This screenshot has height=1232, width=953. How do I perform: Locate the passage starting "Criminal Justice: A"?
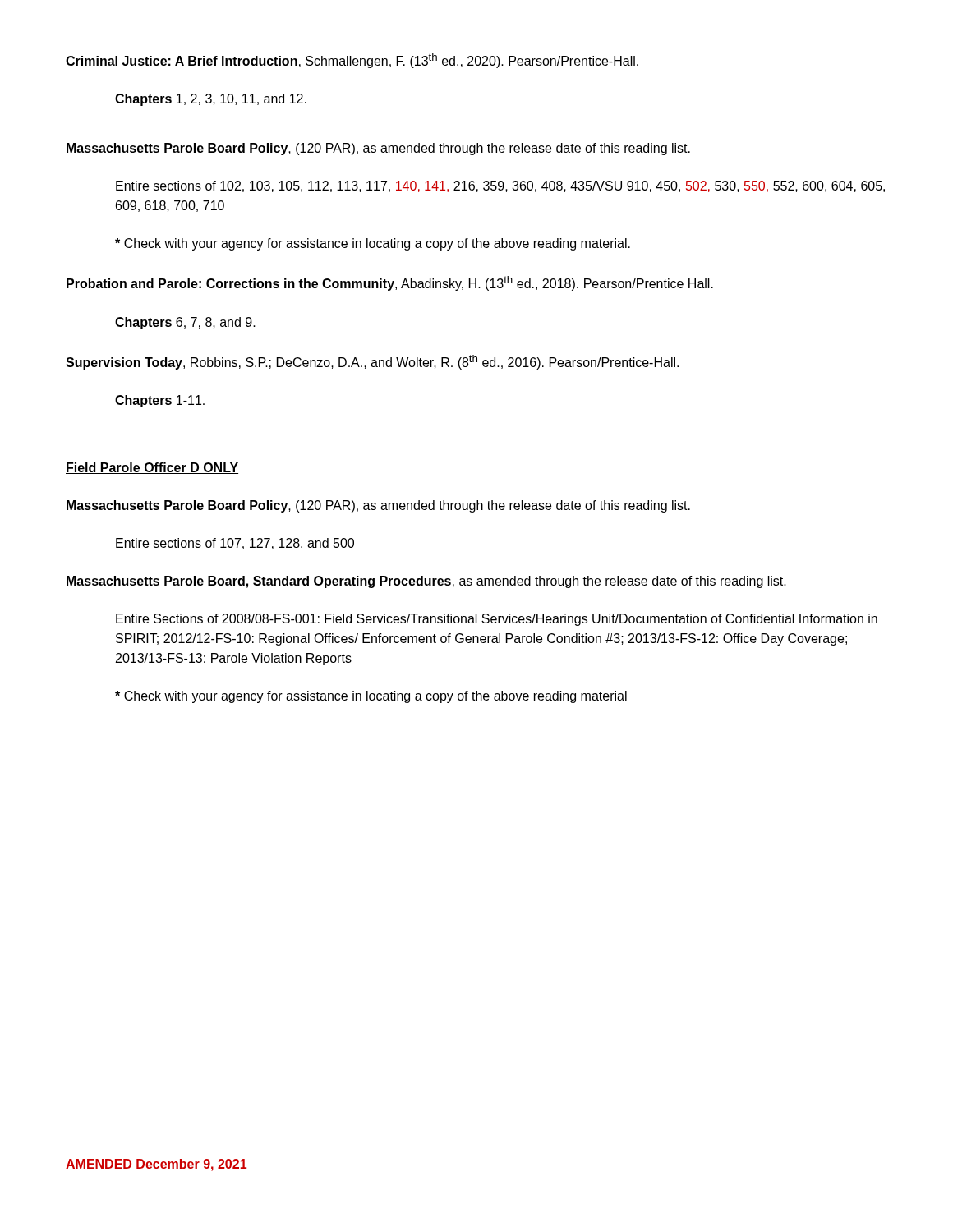476,60
